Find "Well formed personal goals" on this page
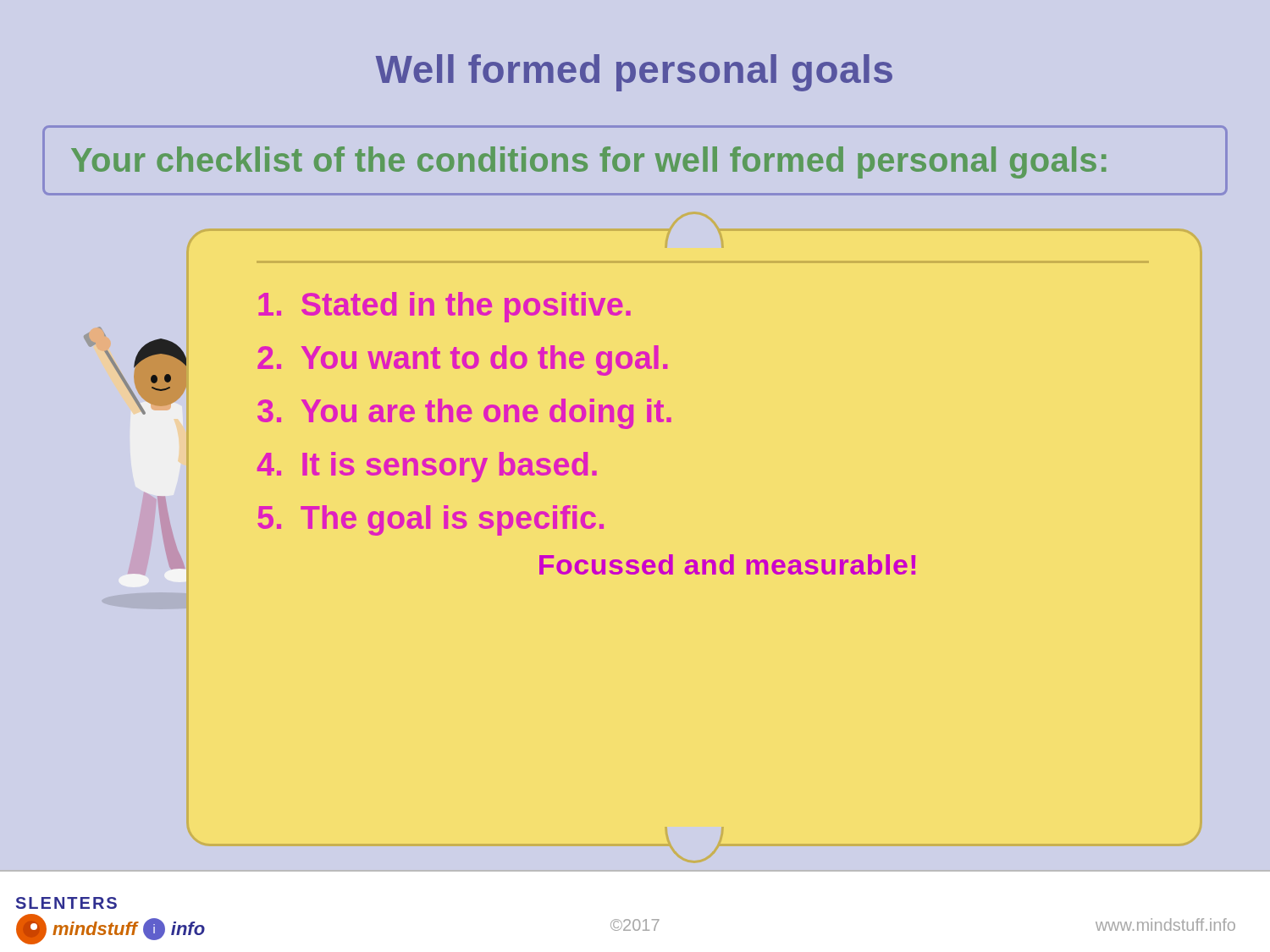 pos(635,69)
